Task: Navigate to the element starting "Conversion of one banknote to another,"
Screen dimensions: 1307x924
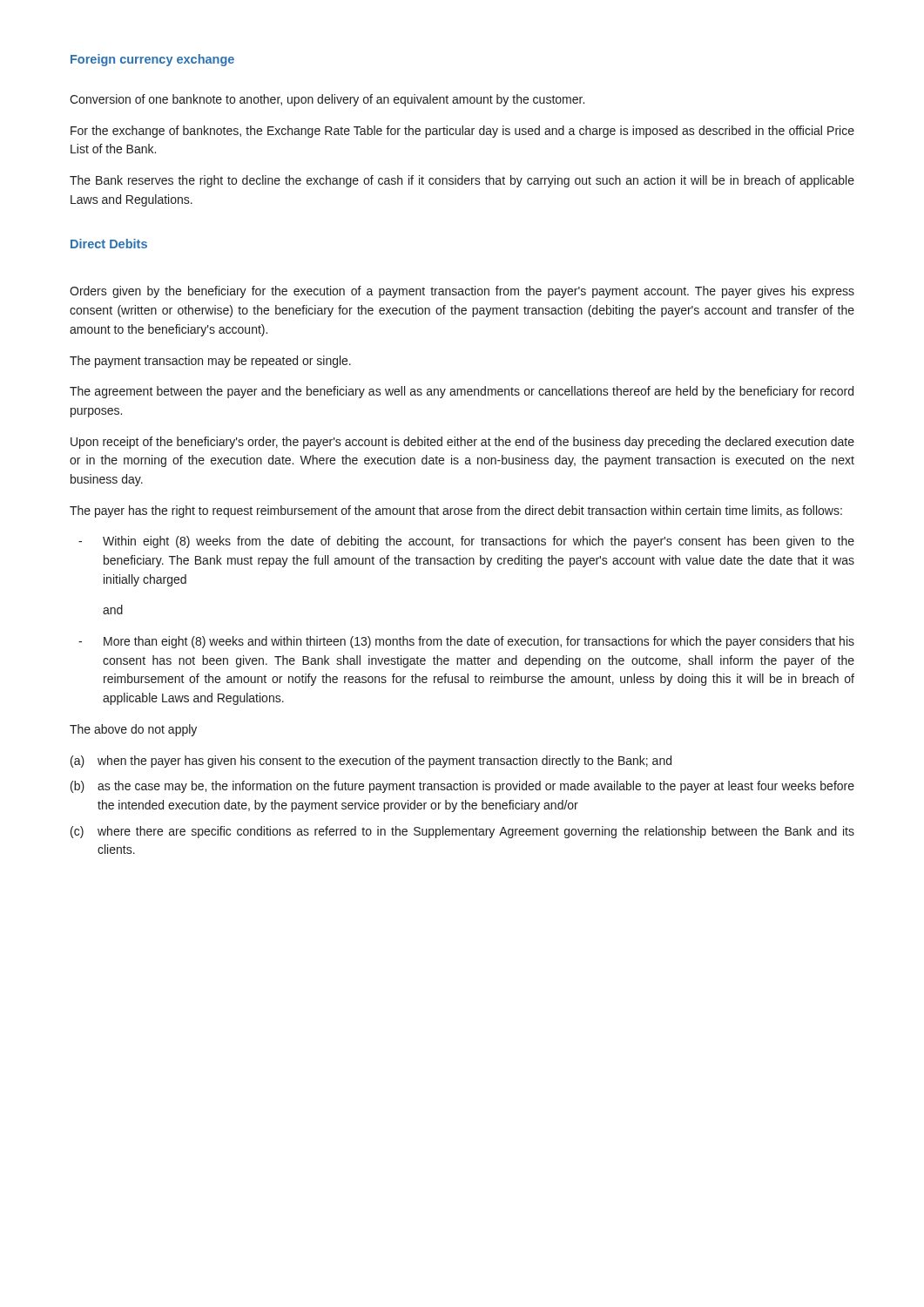Action: click(462, 100)
